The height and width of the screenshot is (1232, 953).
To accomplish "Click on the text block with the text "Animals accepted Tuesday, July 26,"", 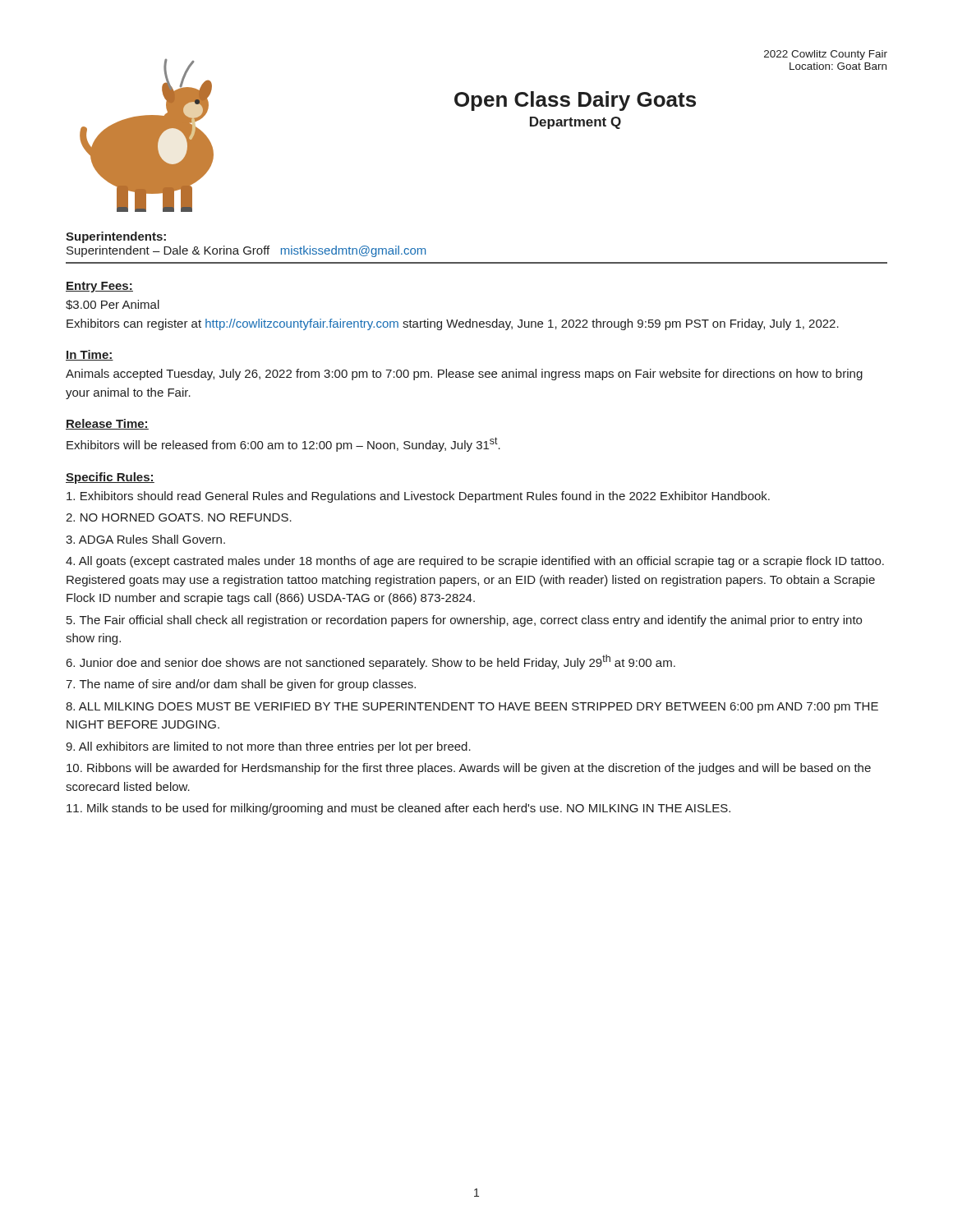I will click(464, 383).
